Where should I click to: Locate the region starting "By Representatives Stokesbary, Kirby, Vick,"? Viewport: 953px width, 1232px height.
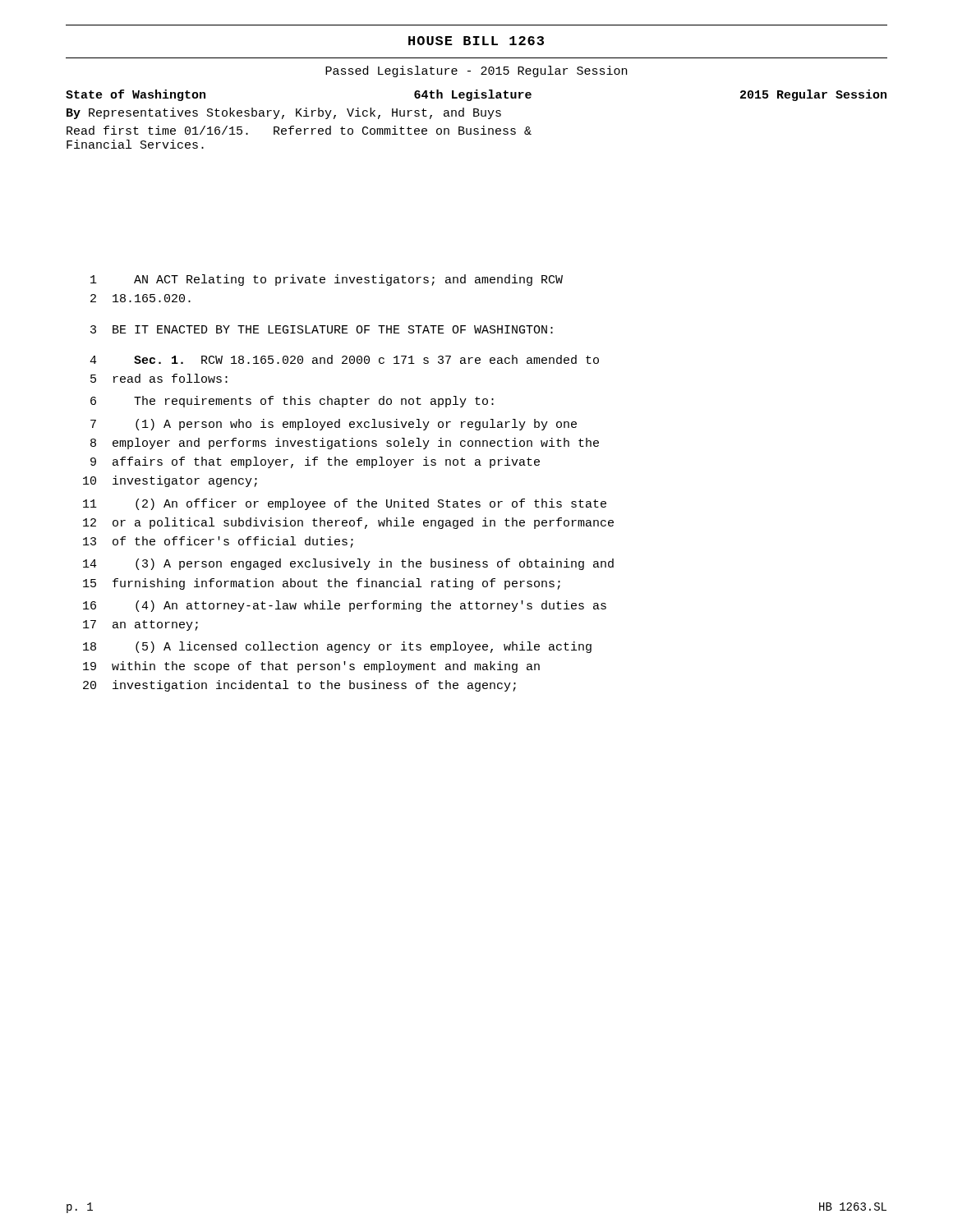point(284,114)
